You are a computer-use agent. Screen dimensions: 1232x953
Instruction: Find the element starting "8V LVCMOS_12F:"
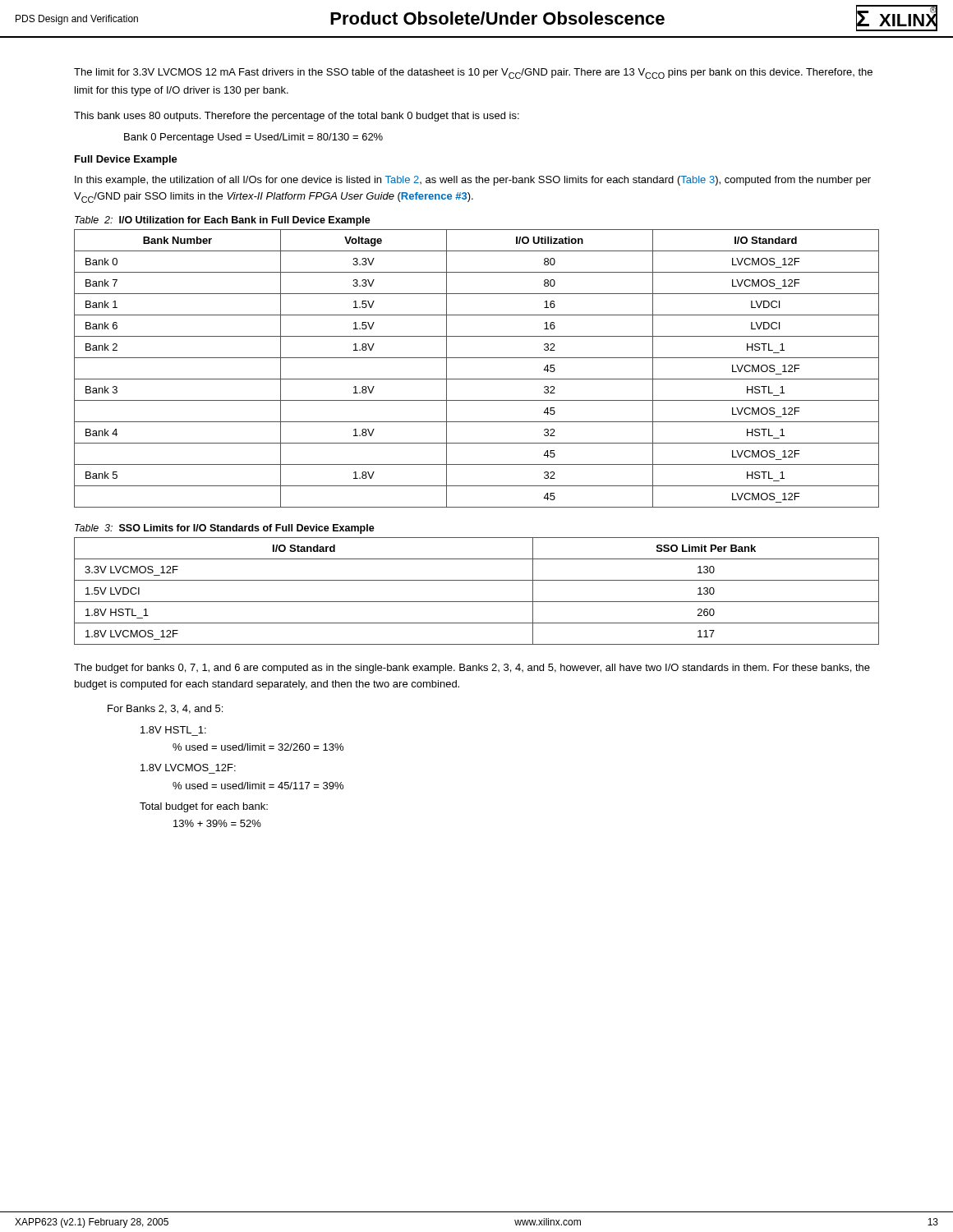coord(188,768)
